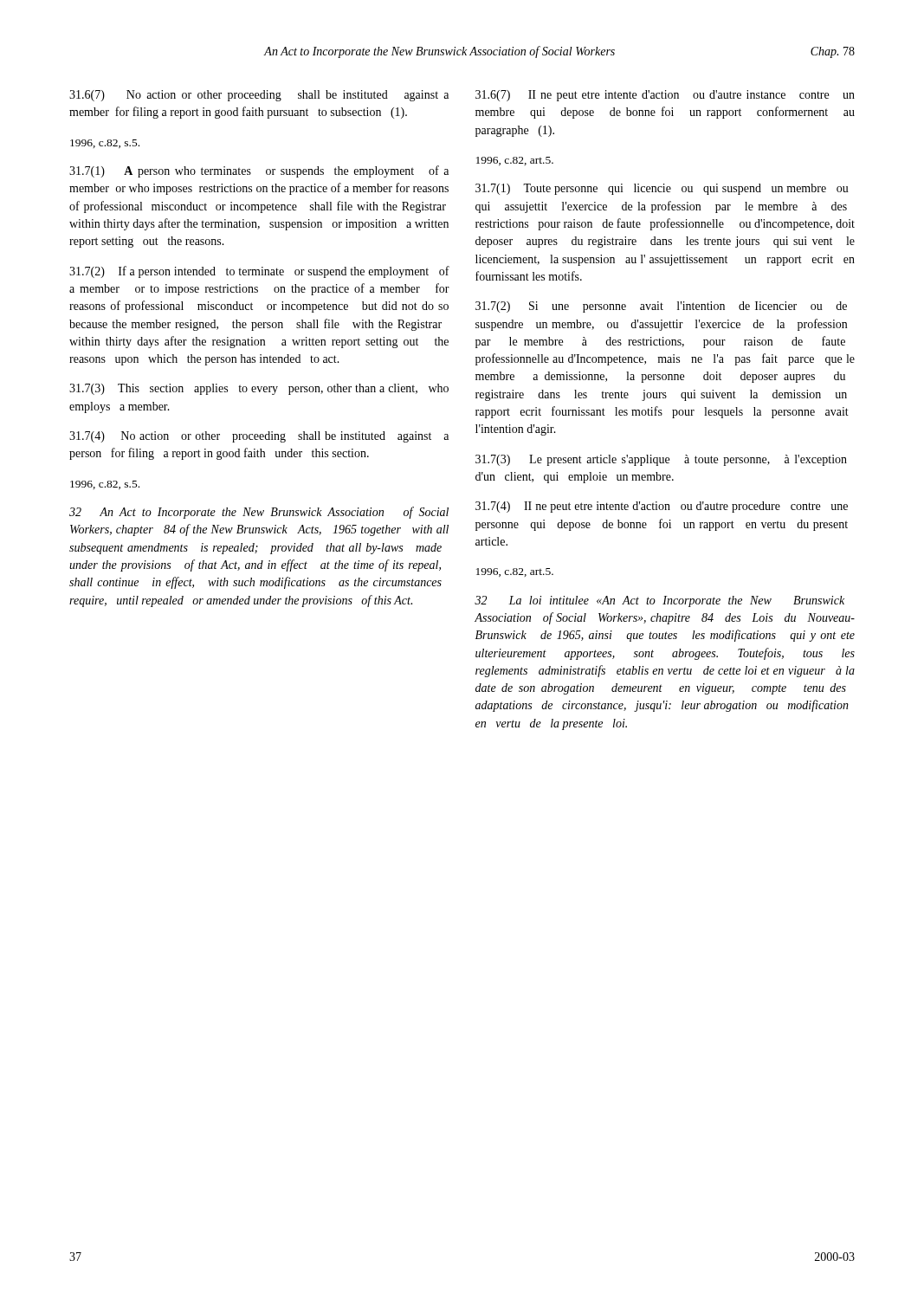Find the text block containing "7(2) If a person intended to terminate or"
The height and width of the screenshot is (1299, 924).
point(259,316)
